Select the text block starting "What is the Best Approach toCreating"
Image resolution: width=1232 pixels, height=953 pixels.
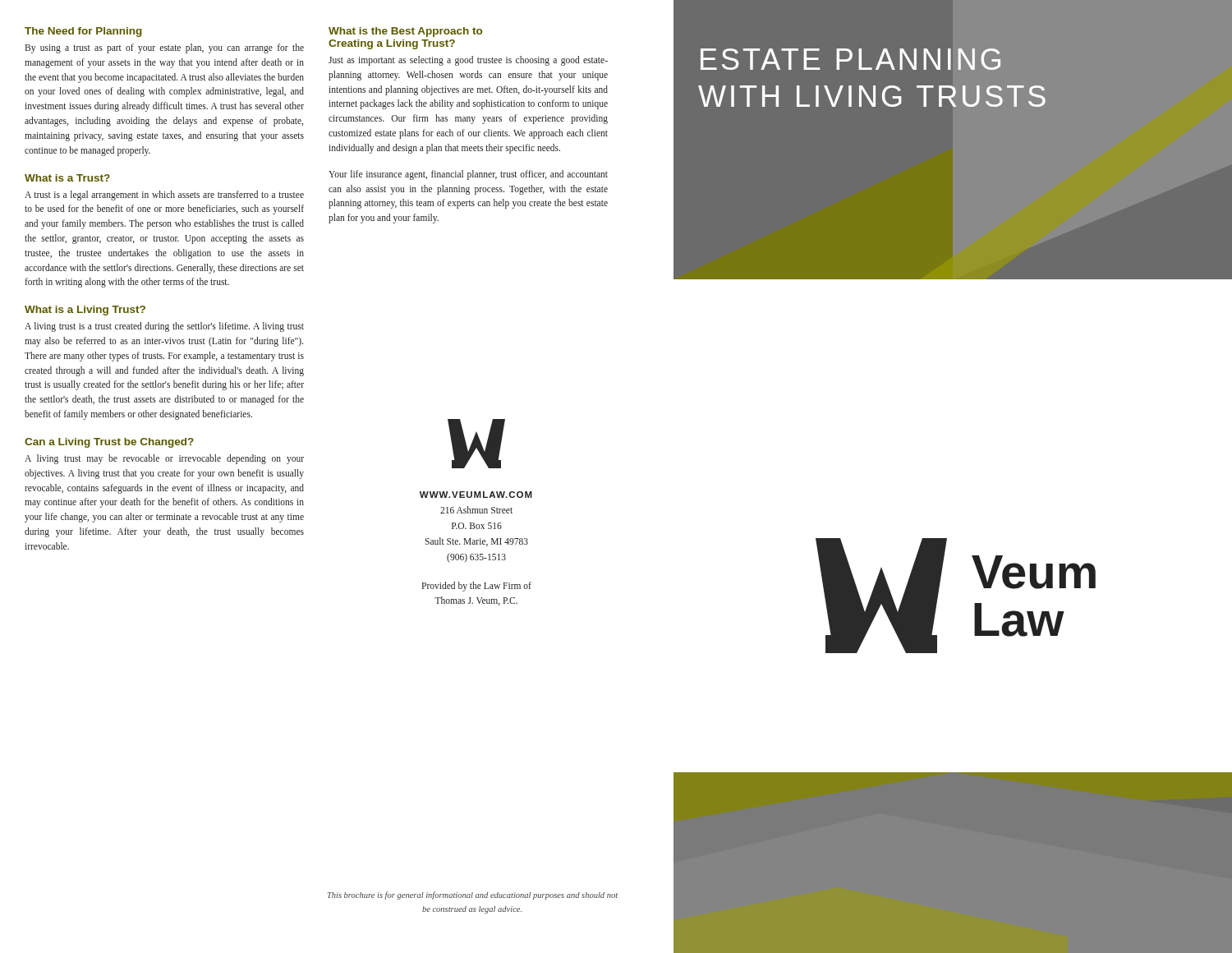(406, 37)
